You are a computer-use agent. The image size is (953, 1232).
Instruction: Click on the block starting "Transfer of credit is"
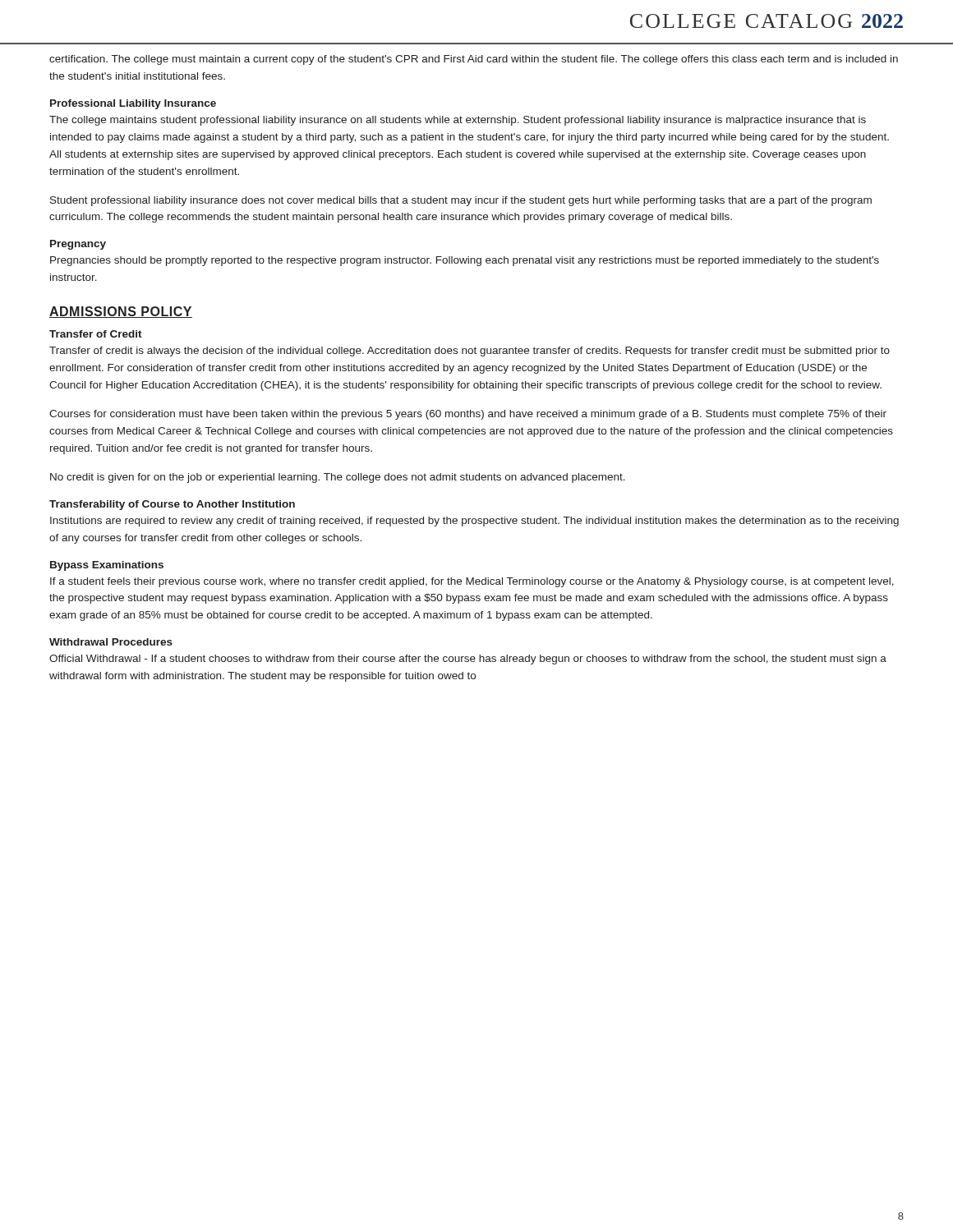tap(469, 368)
